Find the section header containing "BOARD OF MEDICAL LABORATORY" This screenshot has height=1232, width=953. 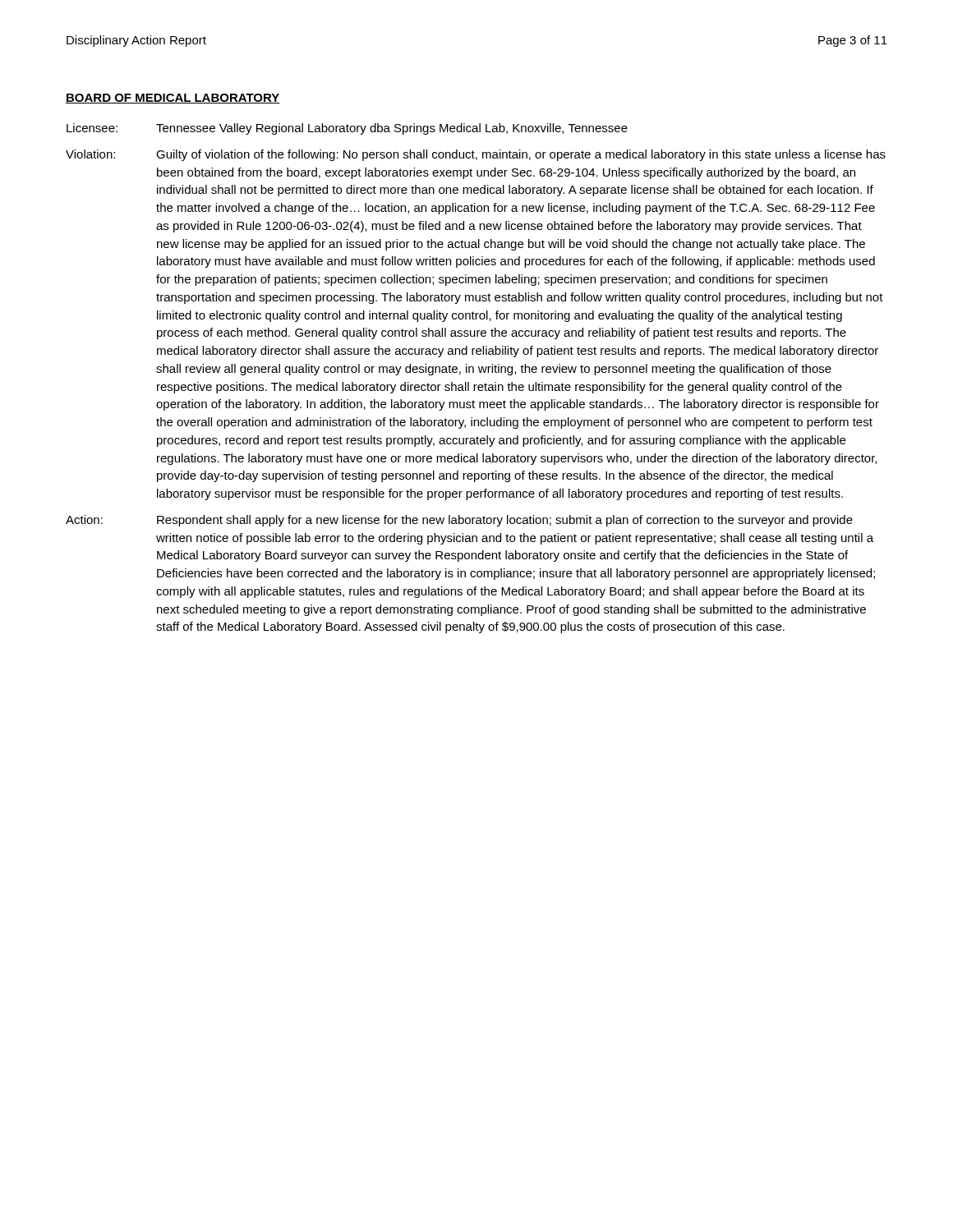tap(173, 97)
